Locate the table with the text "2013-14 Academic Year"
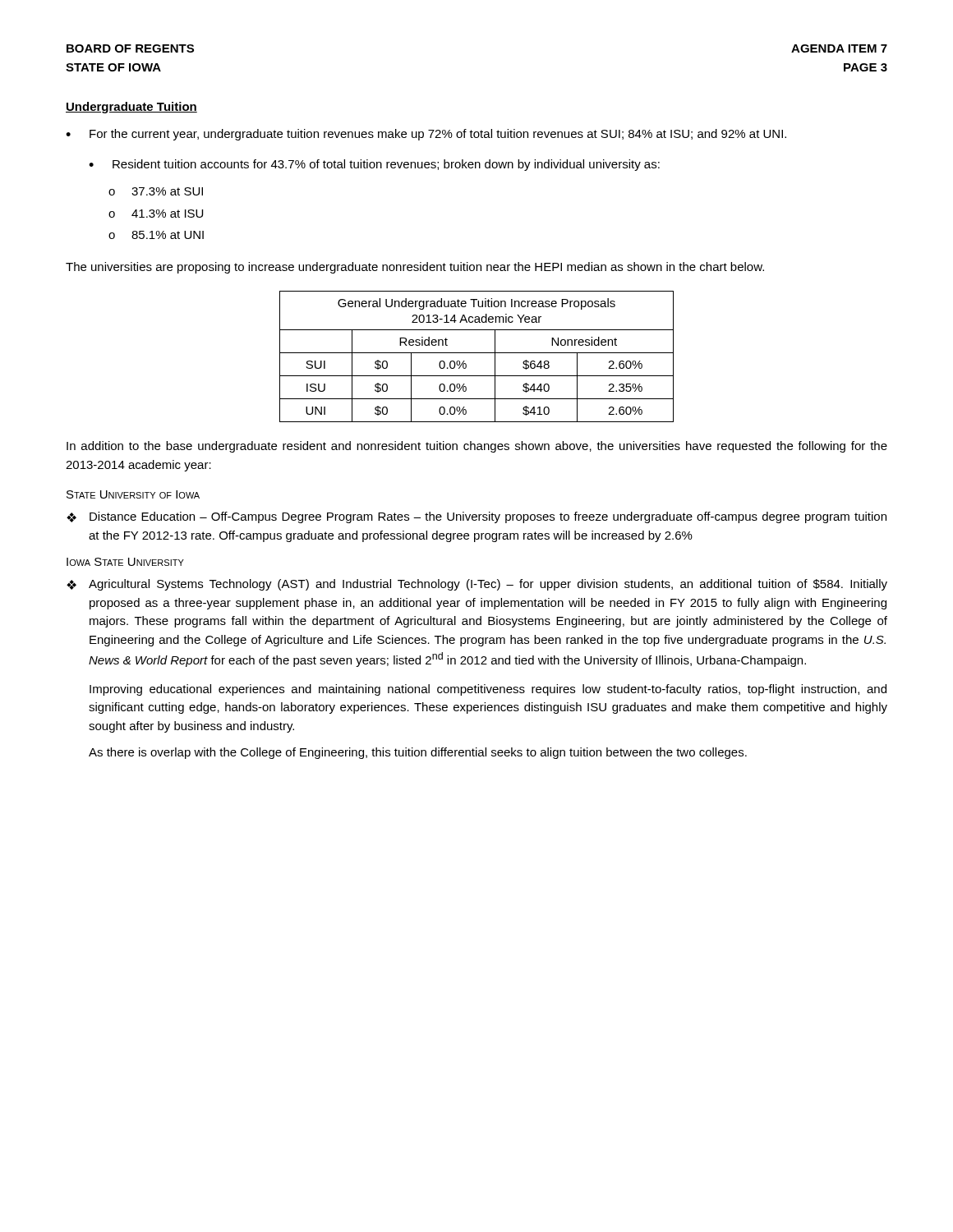The height and width of the screenshot is (1232, 953). tap(476, 357)
